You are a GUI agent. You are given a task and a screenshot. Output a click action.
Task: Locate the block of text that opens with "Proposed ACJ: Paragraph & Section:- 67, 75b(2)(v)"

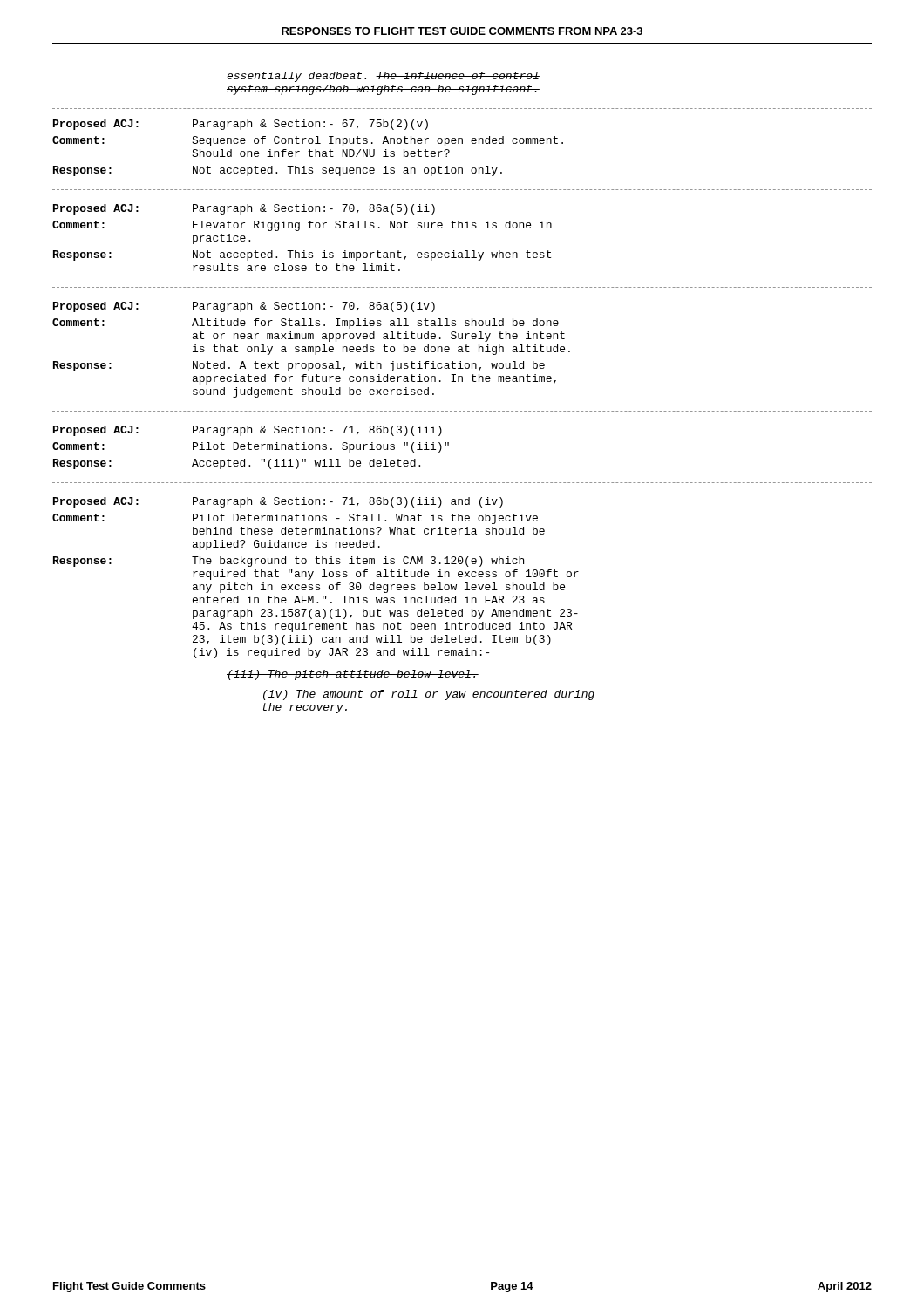(x=462, y=147)
